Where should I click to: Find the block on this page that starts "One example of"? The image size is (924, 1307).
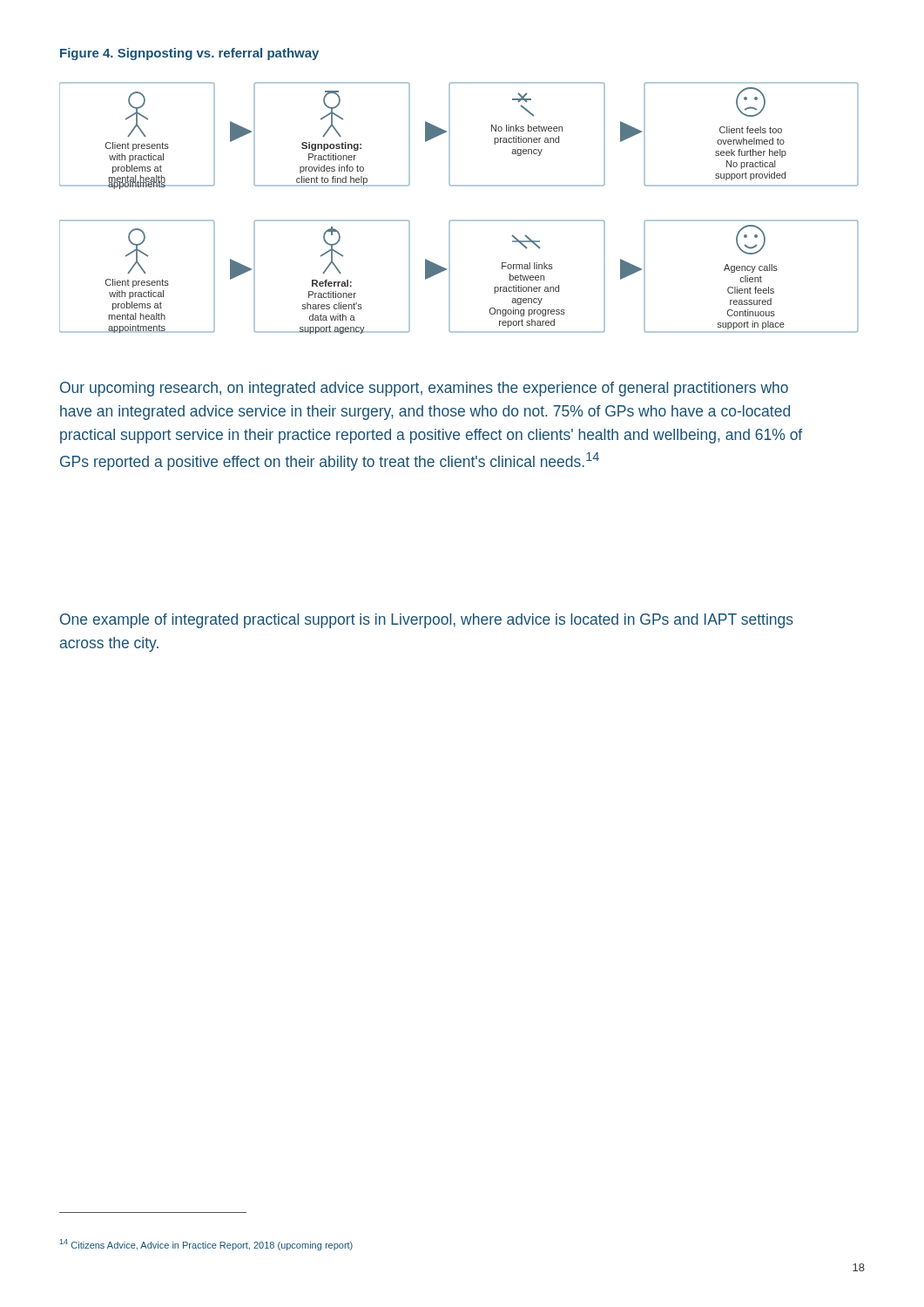[426, 631]
